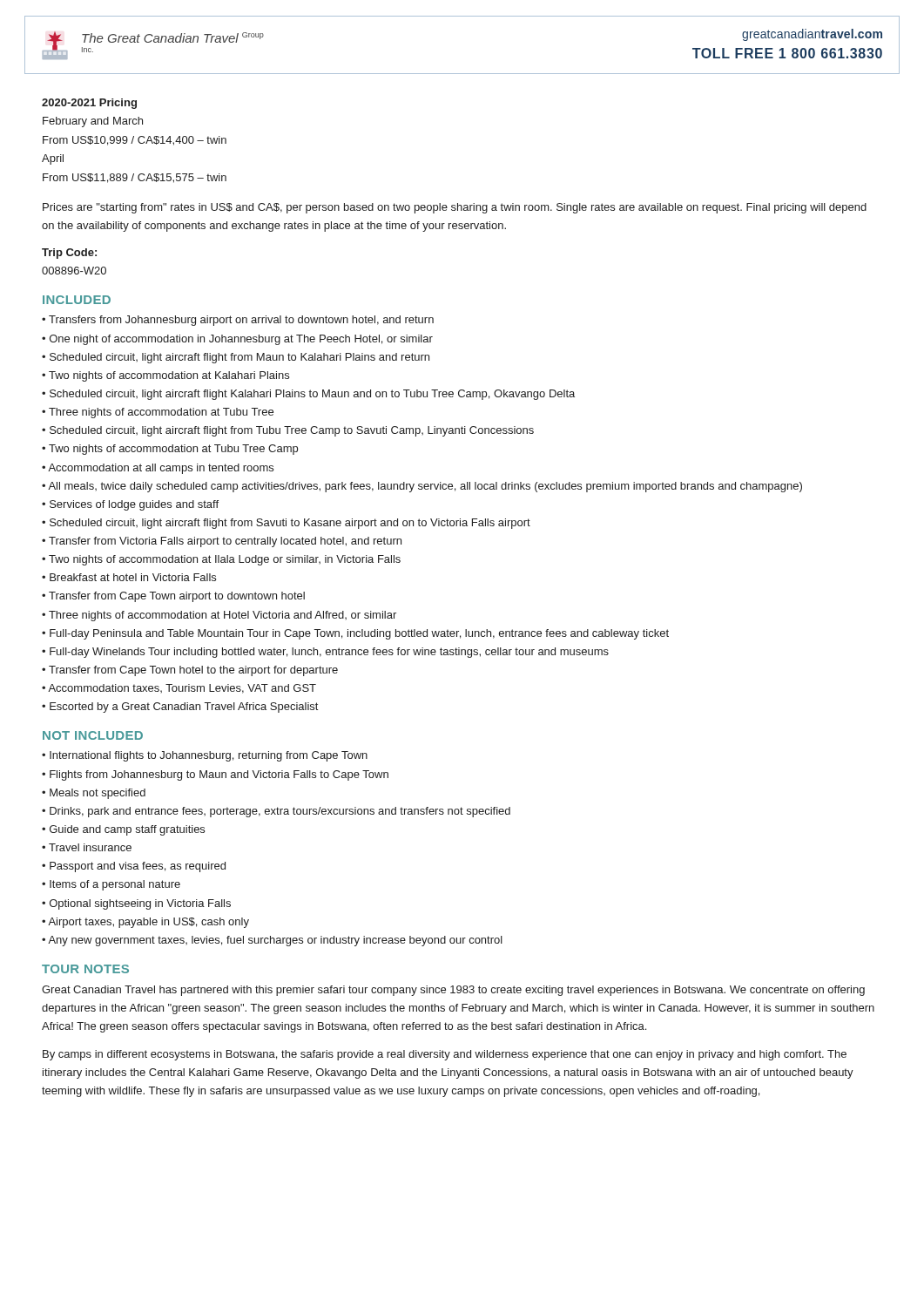Select the element starting "• Escorted by a Great"
Viewport: 924px width, 1307px height.
click(180, 707)
